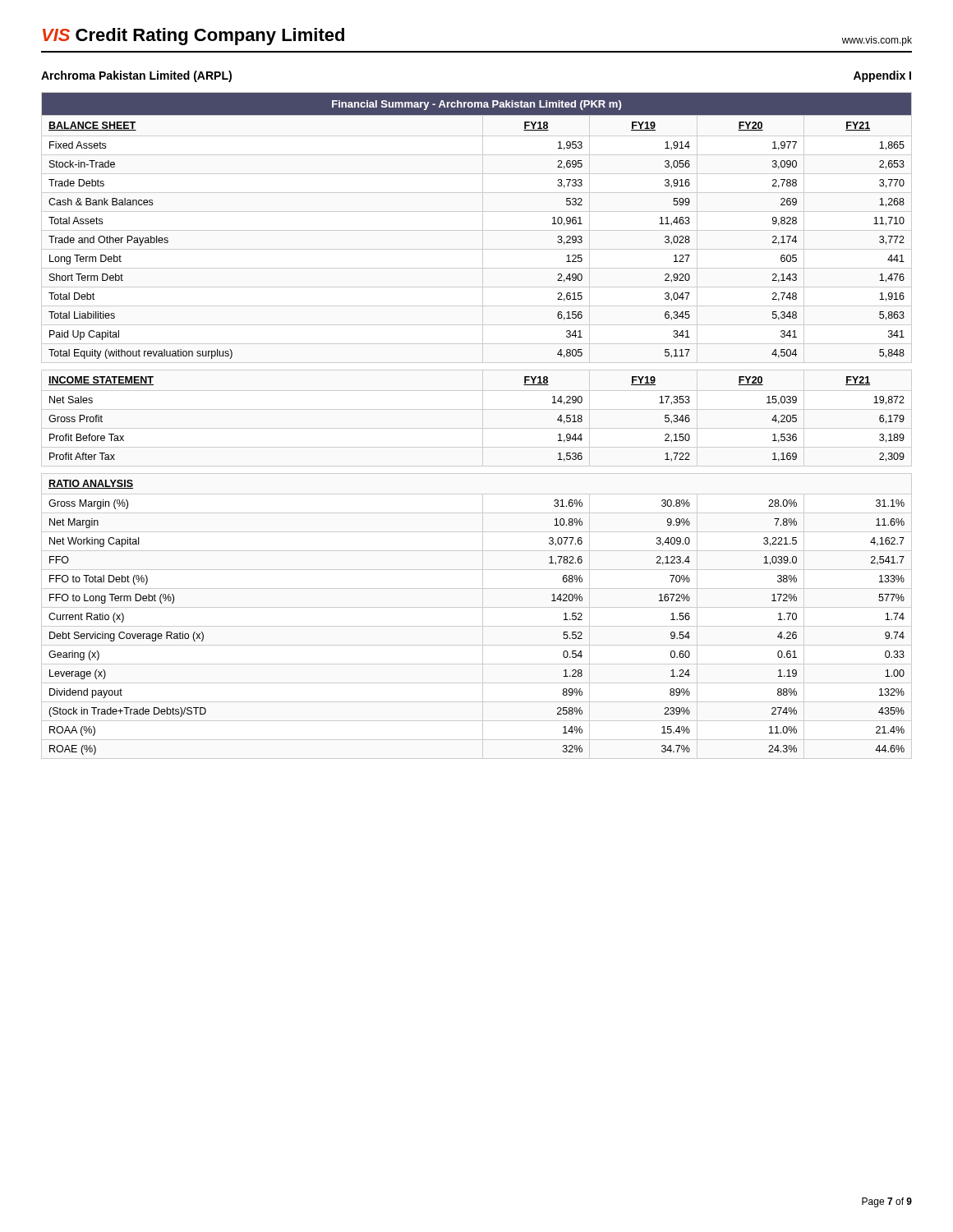Find the table that mentions "Trade Debts"

coord(476,425)
